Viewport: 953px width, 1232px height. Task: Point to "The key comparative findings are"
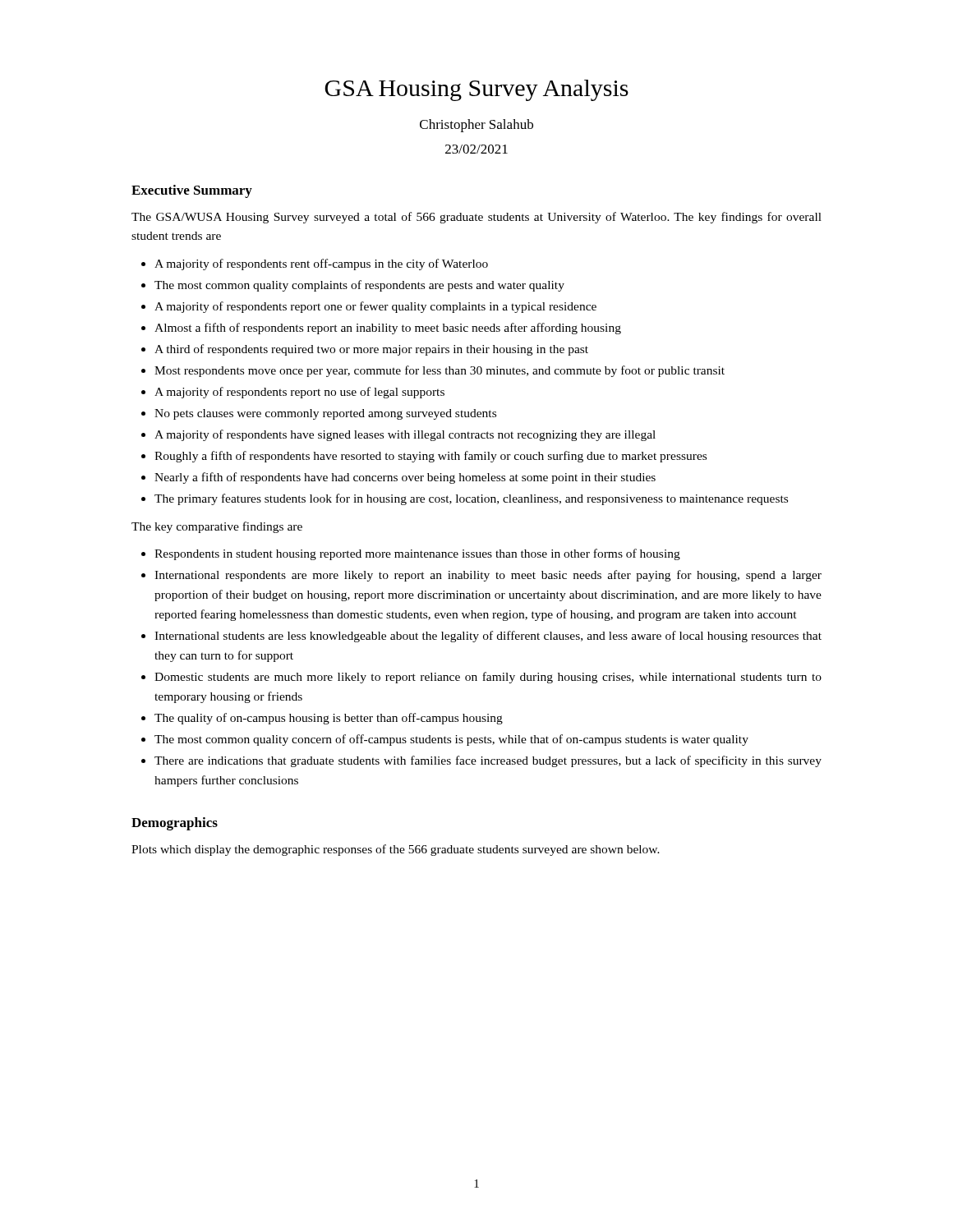click(x=217, y=526)
